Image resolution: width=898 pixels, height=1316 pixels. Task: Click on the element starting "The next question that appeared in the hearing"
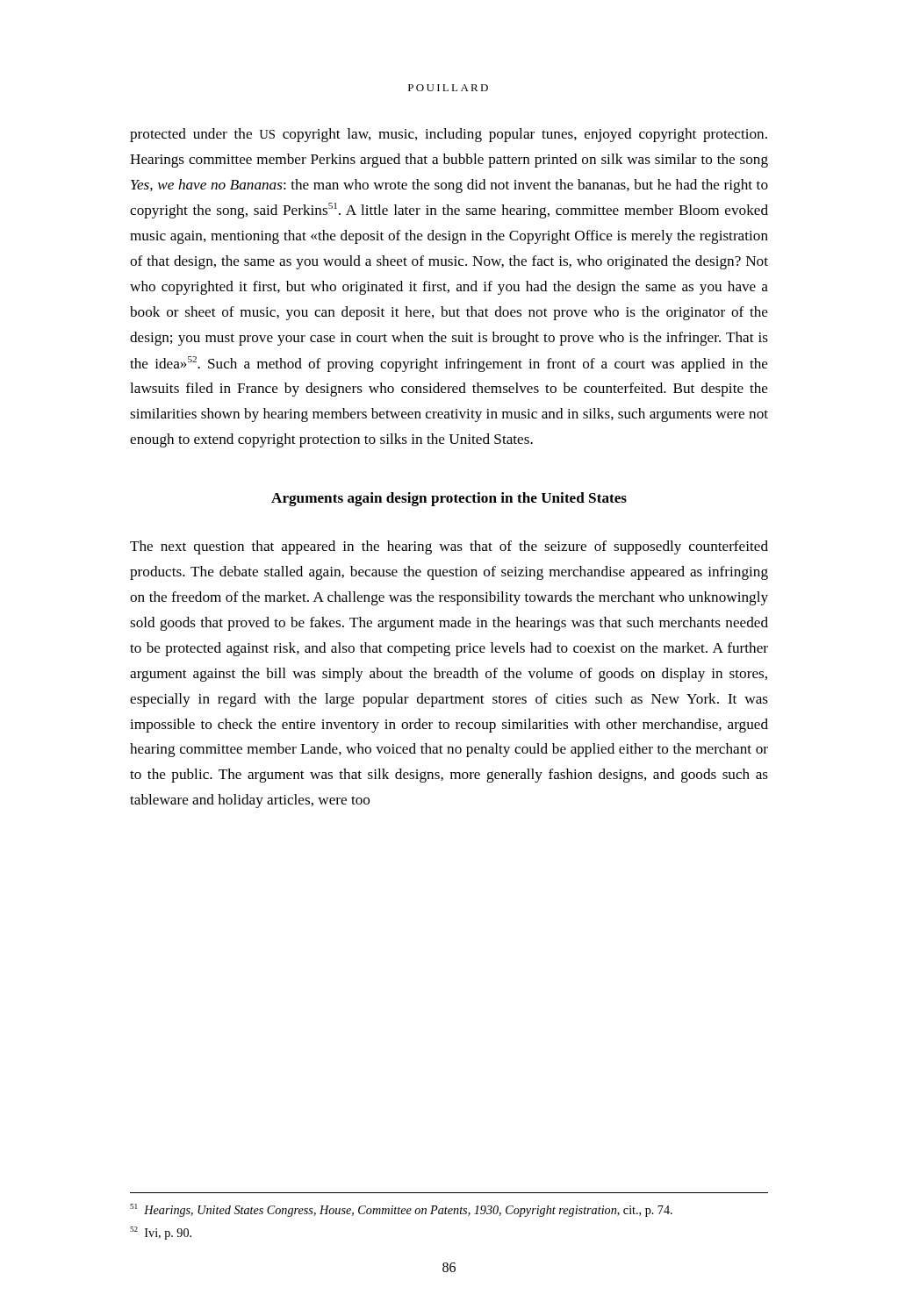[x=449, y=673]
